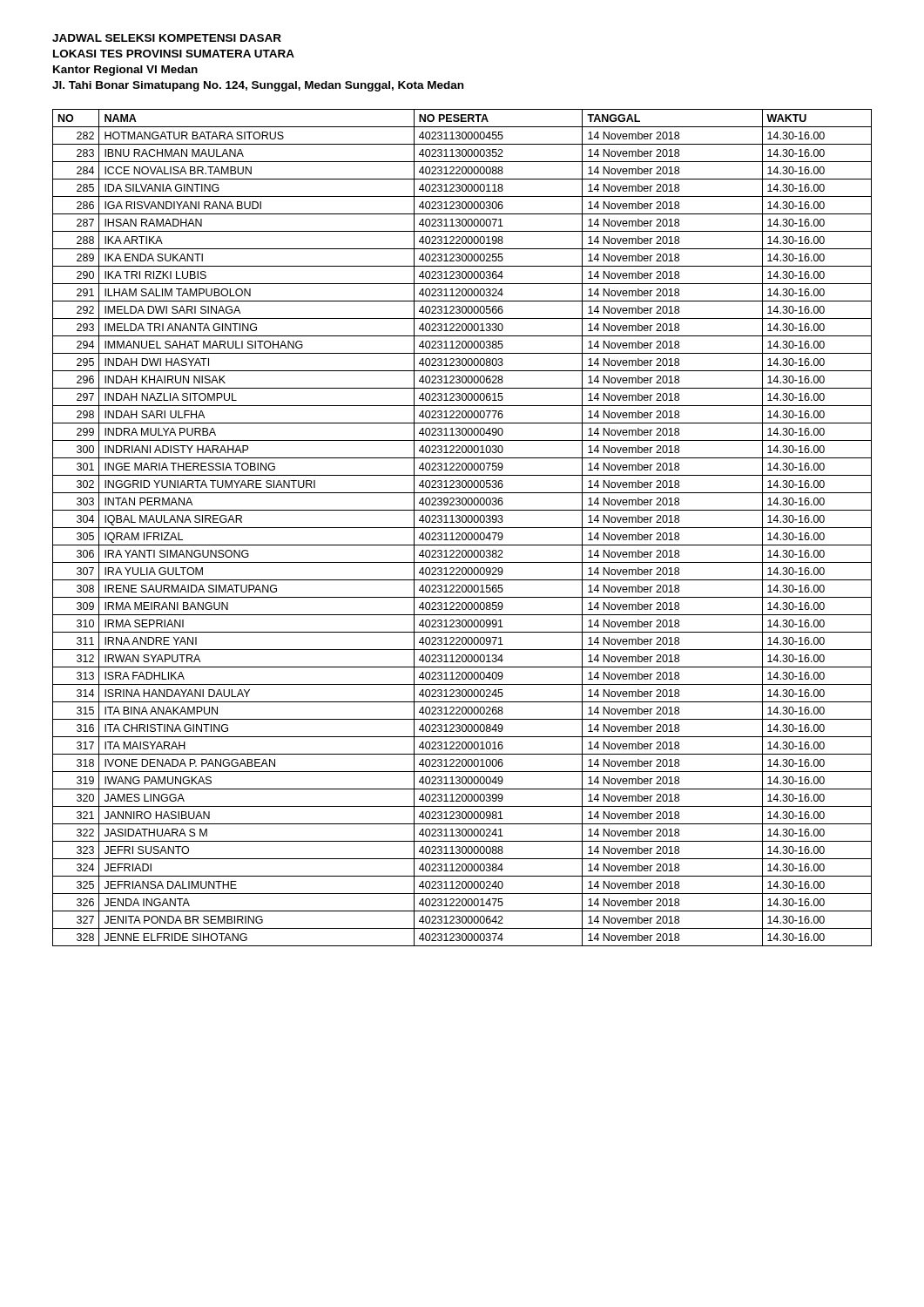The height and width of the screenshot is (1307, 924).
Task: Navigate to the element starting "JADWAL SELEKSI KOMPETENSI DASAR"
Action: click(167, 38)
